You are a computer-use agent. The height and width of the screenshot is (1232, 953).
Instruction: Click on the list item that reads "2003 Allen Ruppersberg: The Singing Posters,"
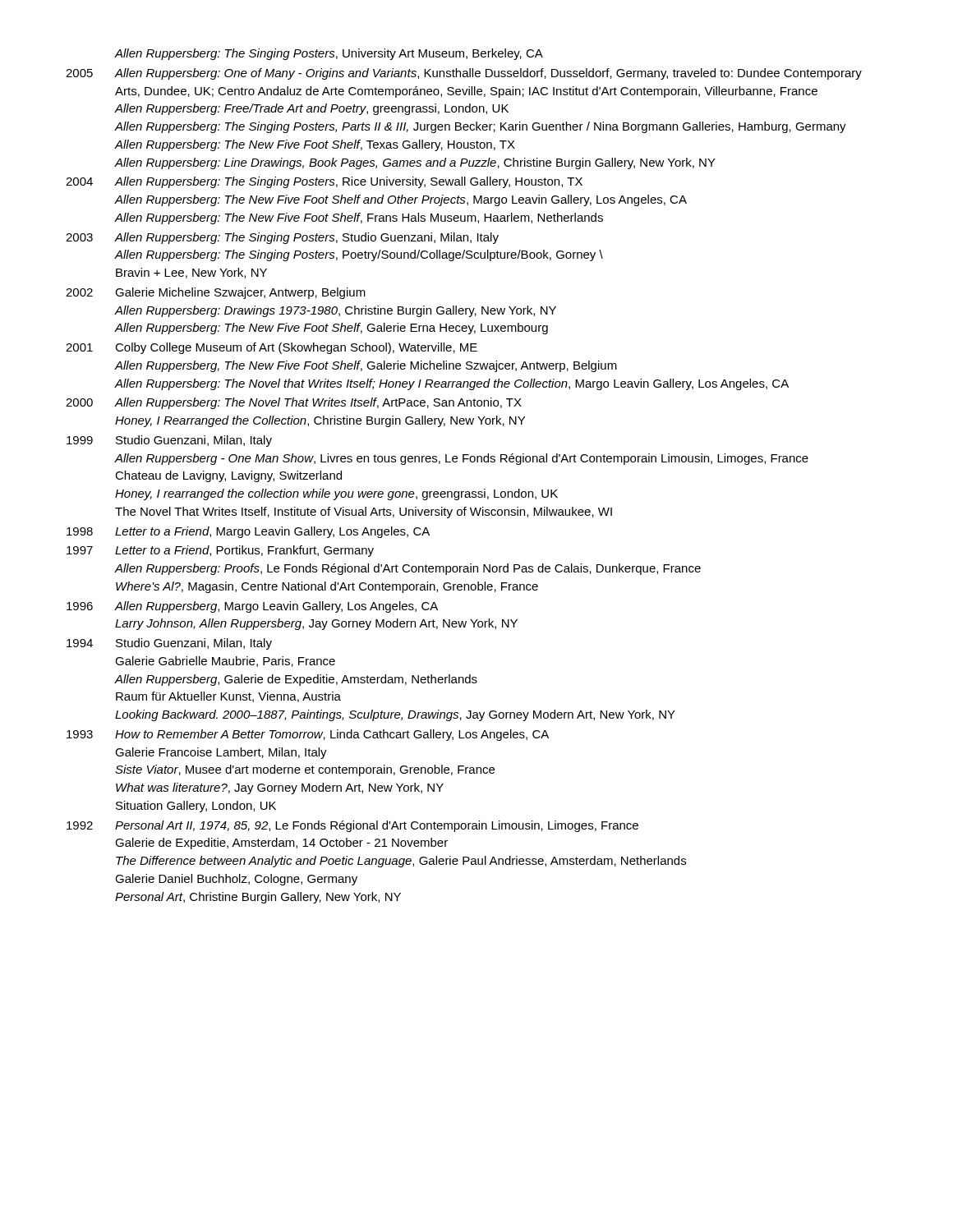(x=476, y=255)
